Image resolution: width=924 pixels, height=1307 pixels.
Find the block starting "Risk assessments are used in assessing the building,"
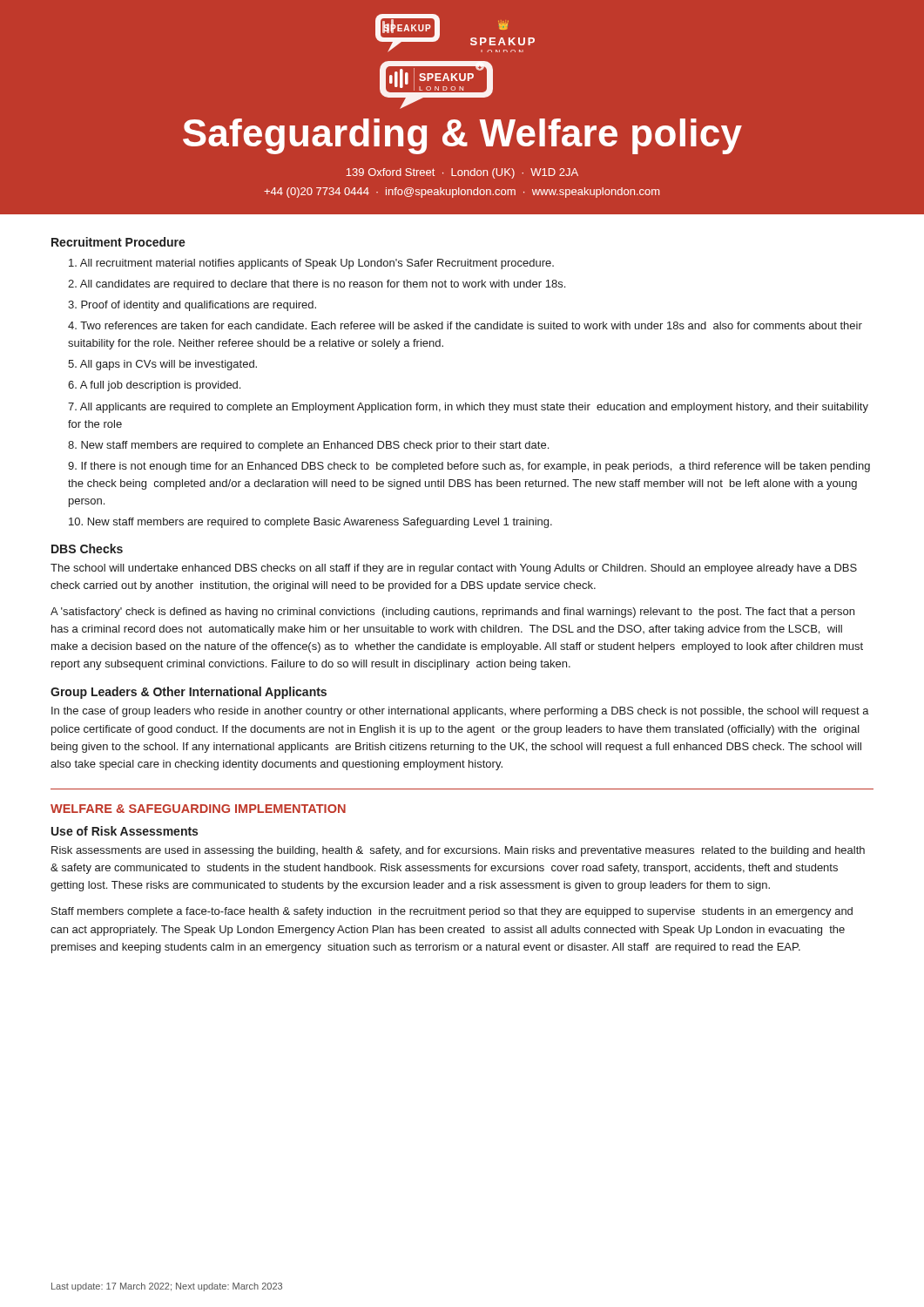click(458, 868)
